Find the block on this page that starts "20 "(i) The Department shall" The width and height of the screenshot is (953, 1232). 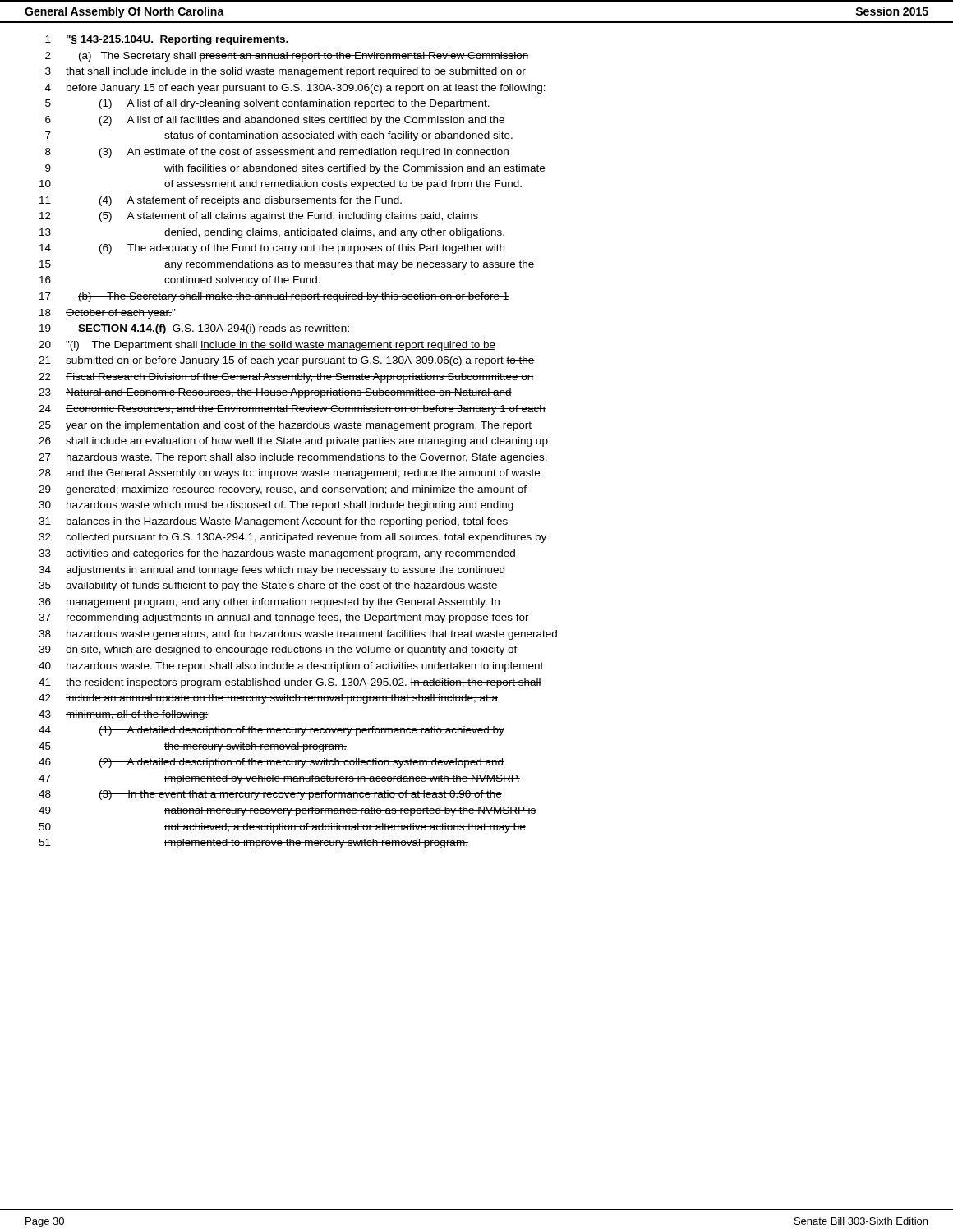tap(476, 529)
